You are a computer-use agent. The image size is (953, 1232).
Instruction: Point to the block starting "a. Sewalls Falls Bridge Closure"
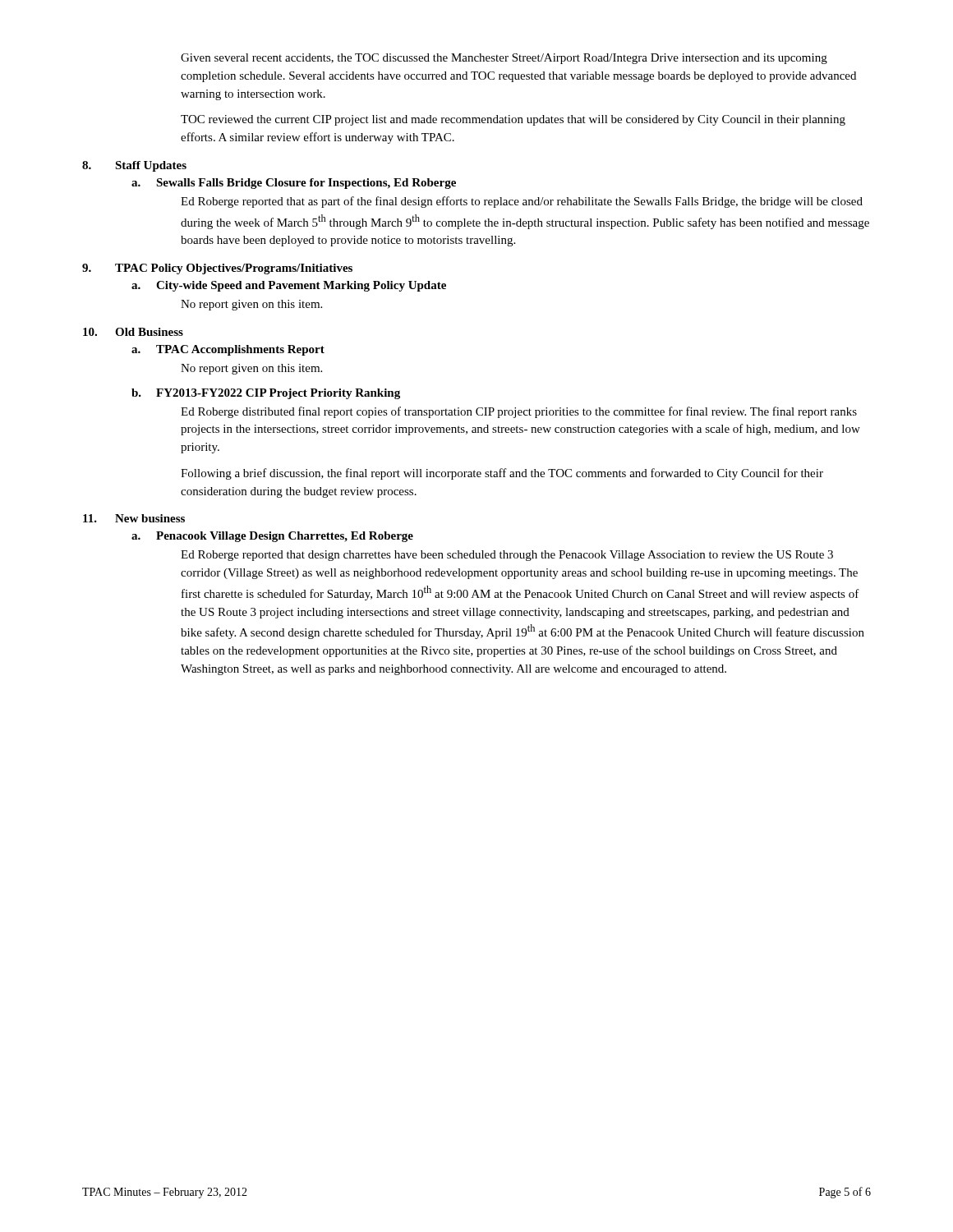click(x=294, y=183)
